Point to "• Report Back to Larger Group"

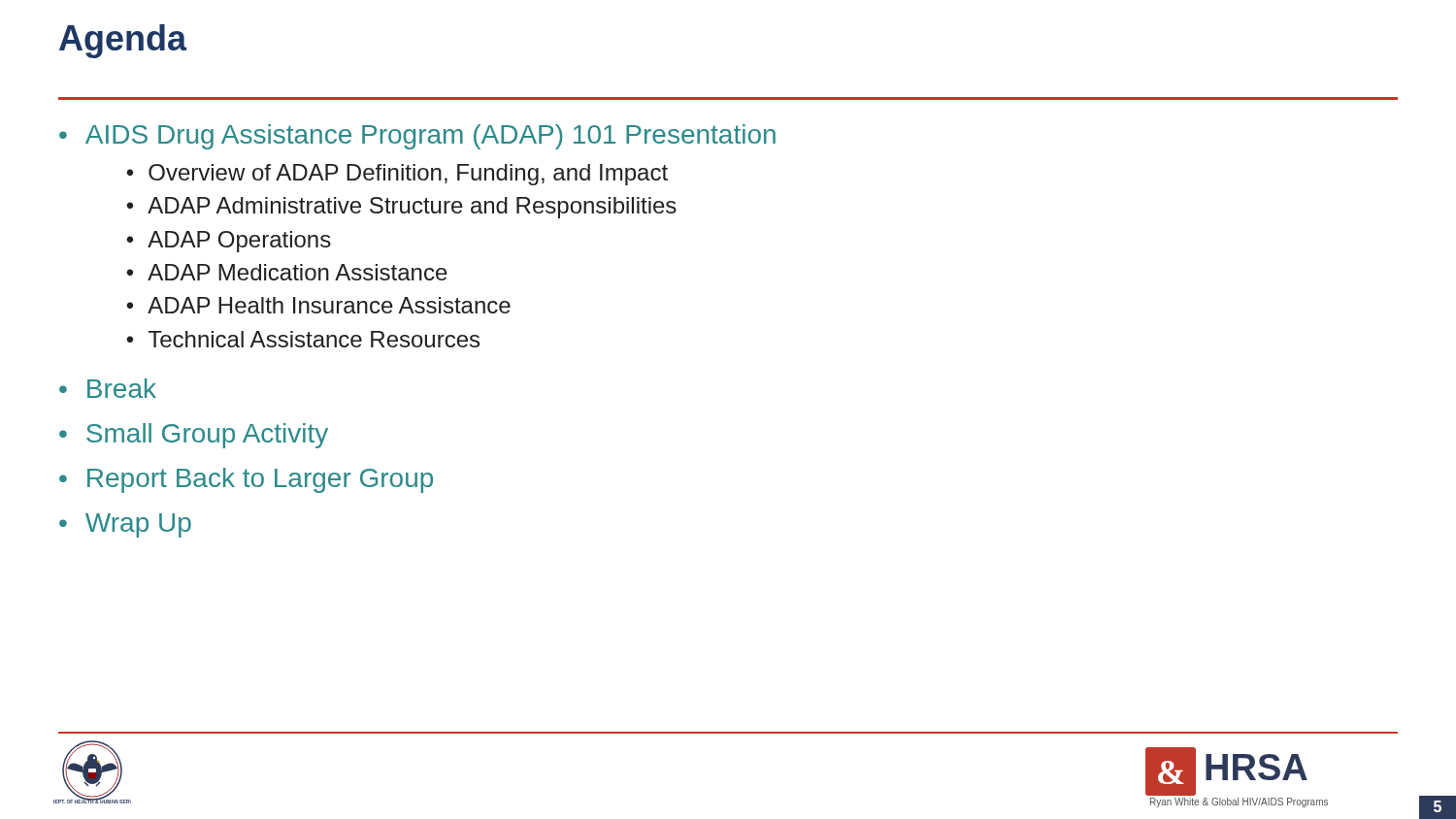click(x=246, y=478)
